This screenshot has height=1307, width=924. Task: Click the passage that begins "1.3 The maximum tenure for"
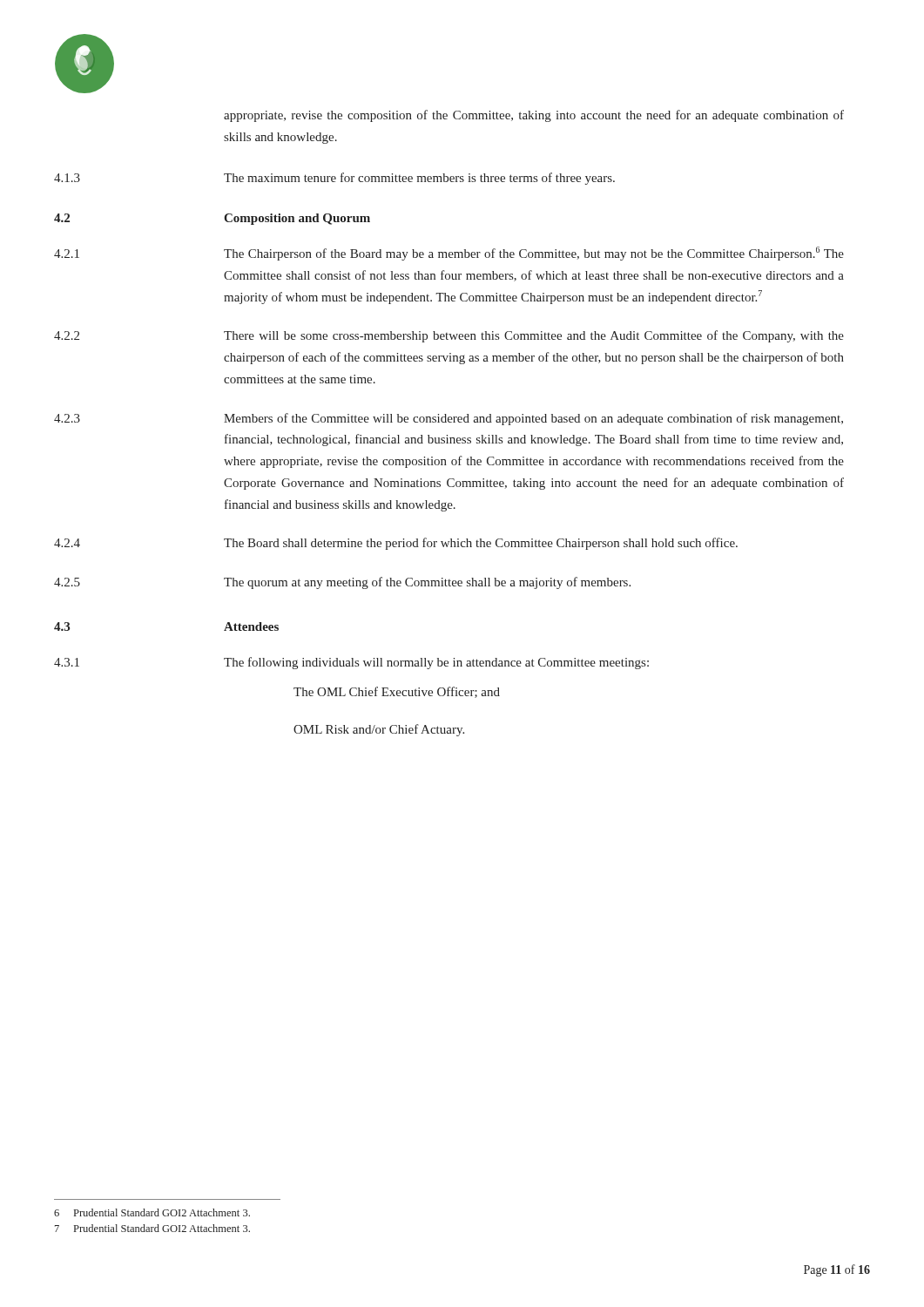pos(449,178)
